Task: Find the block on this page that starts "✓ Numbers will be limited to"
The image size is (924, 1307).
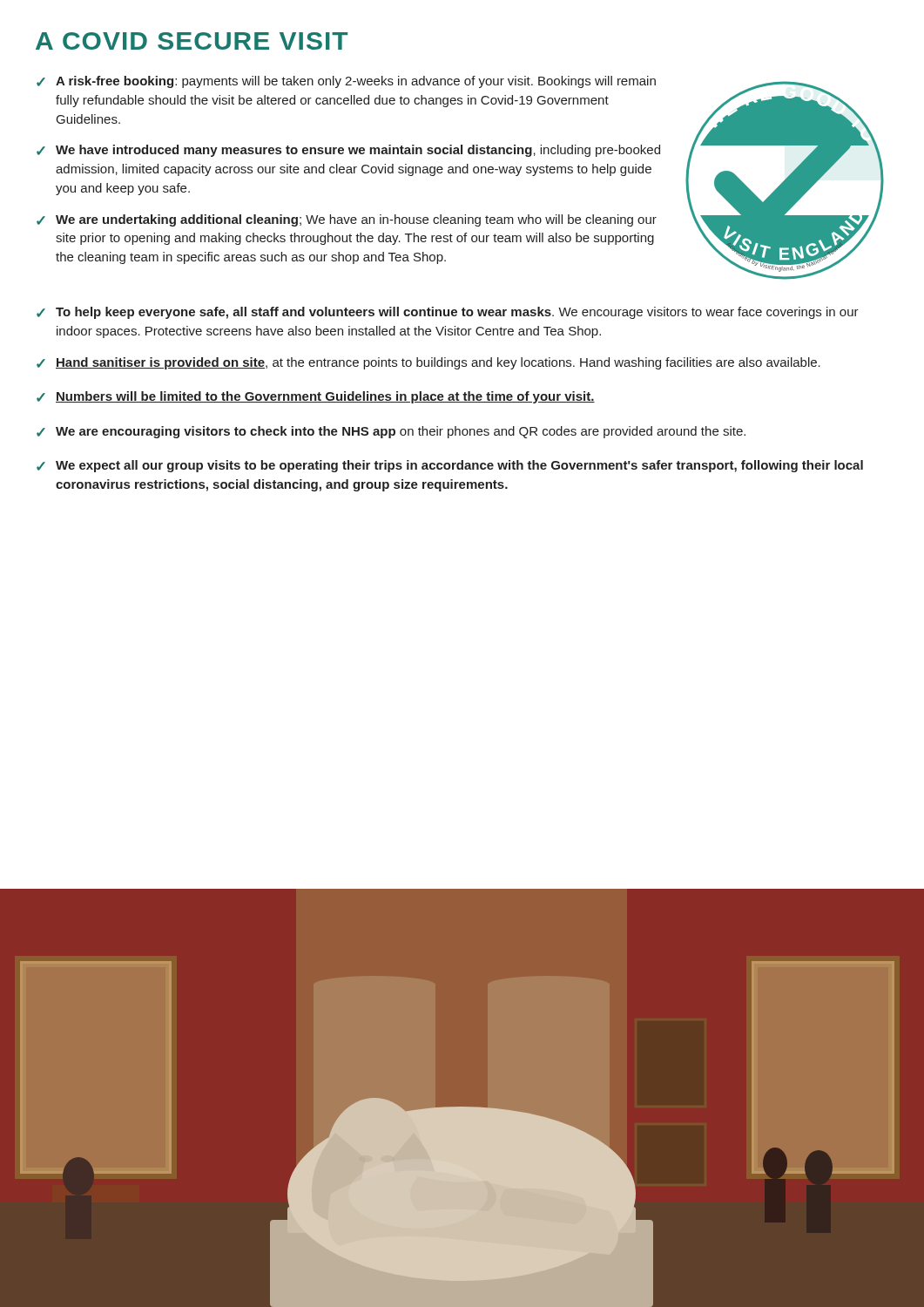Action: (462, 398)
